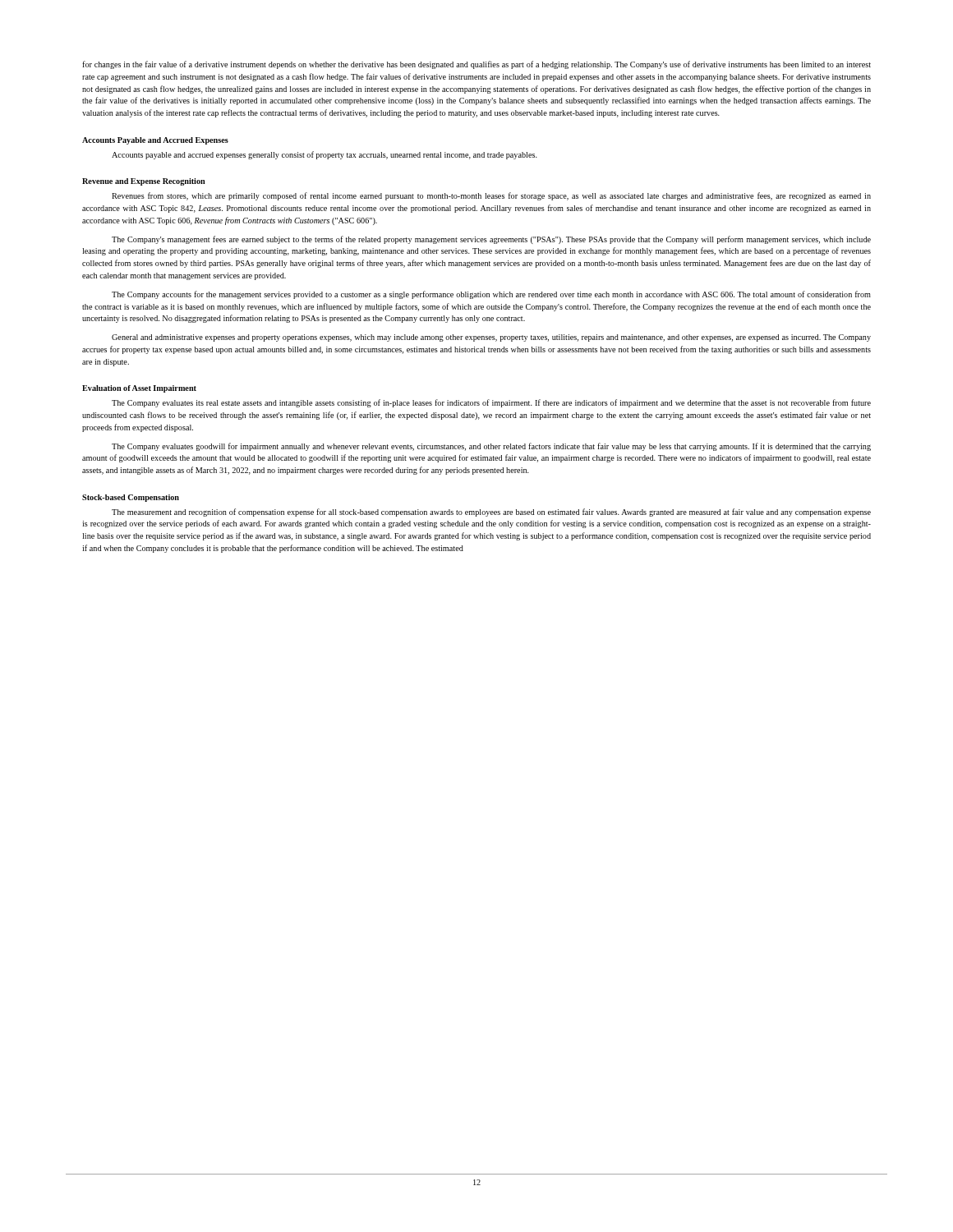Select the text block containing "for changes in"
This screenshot has height=1232, width=953.
[x=476, y=90]
